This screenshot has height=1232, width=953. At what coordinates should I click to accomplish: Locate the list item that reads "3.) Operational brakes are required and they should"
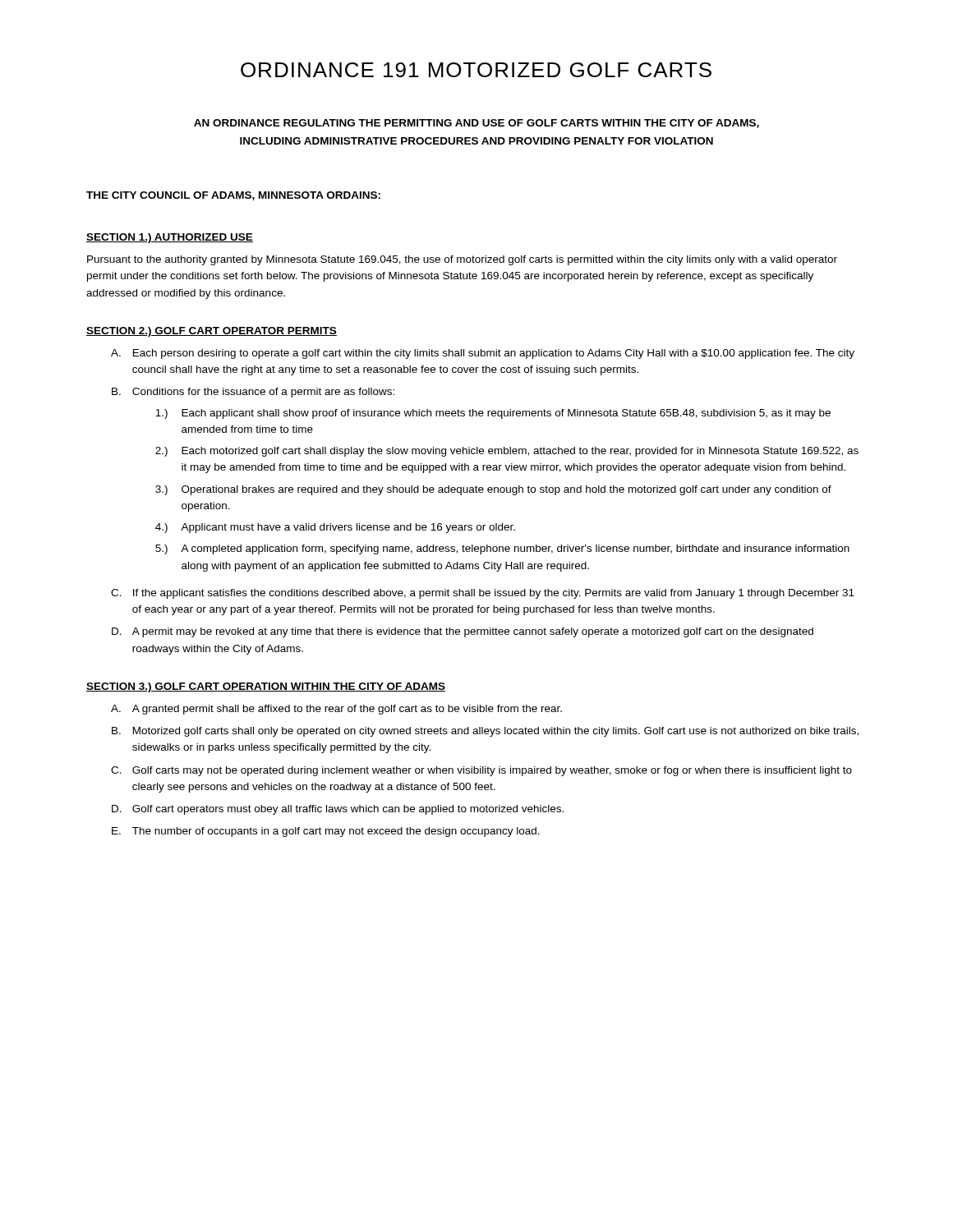(509, 498)
